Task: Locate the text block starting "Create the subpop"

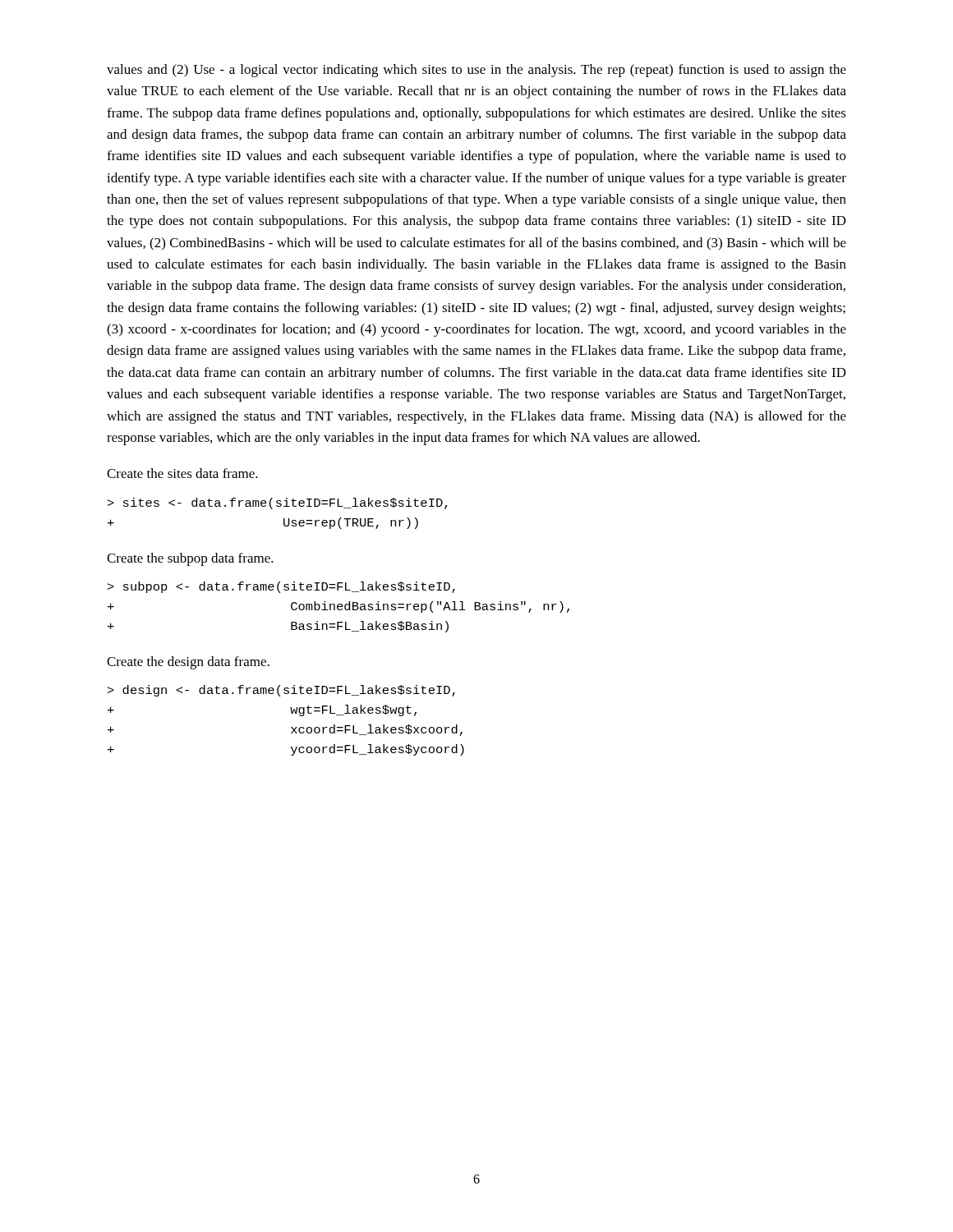Action: point(190,558)
